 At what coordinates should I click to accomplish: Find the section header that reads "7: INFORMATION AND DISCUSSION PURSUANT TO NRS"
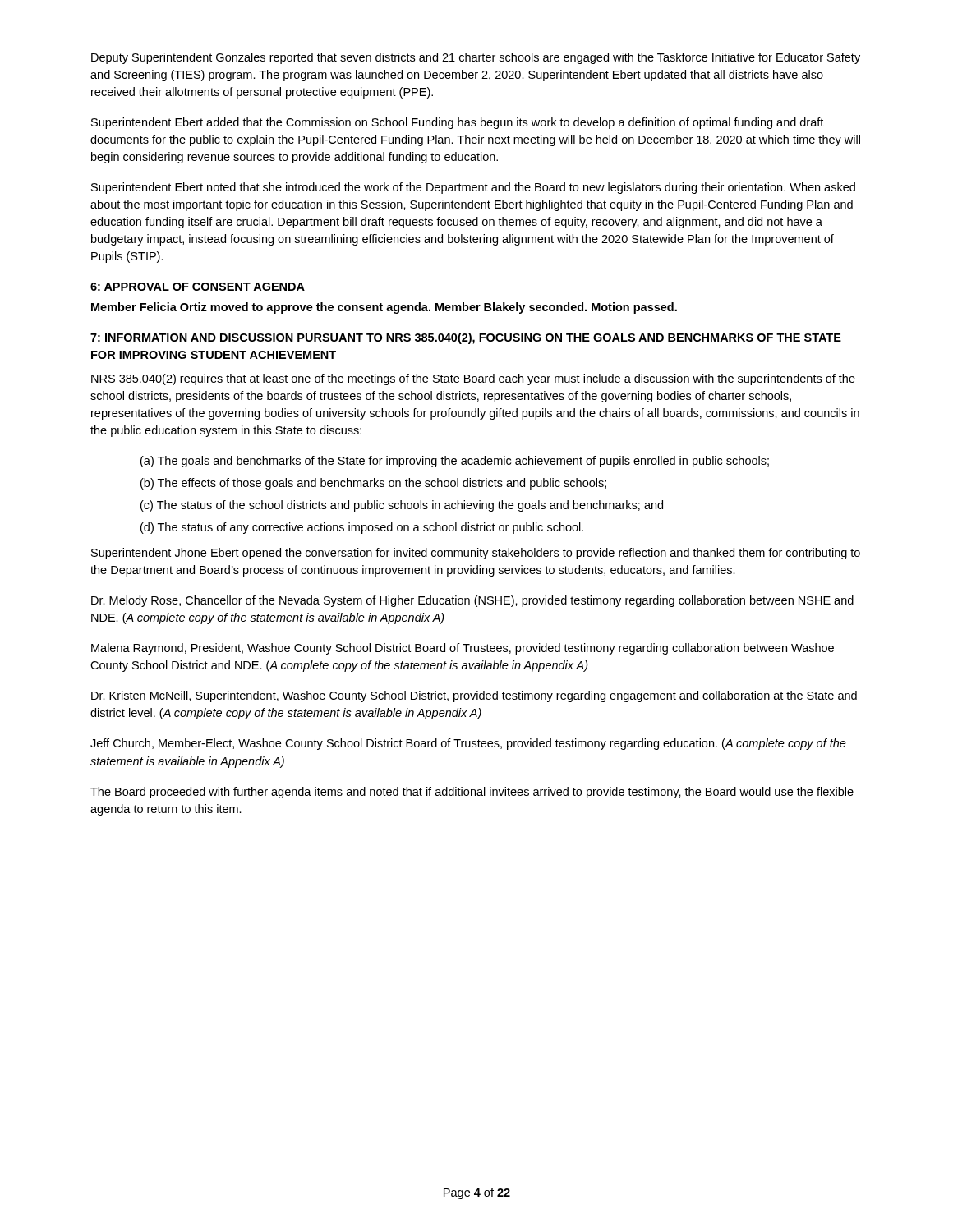pyautogui.click(x=466, y=346)
